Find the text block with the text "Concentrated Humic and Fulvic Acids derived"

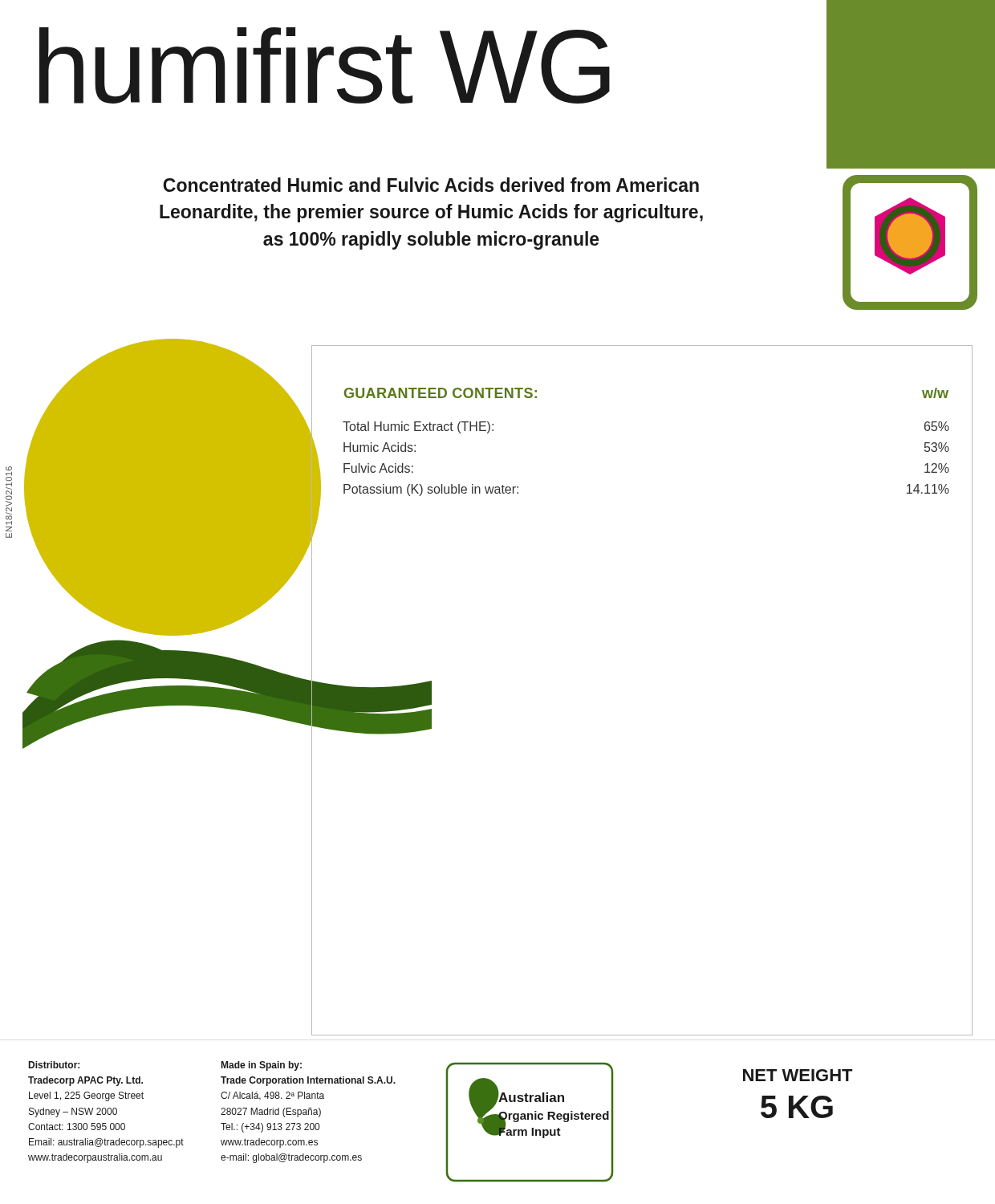coord(431,212)
